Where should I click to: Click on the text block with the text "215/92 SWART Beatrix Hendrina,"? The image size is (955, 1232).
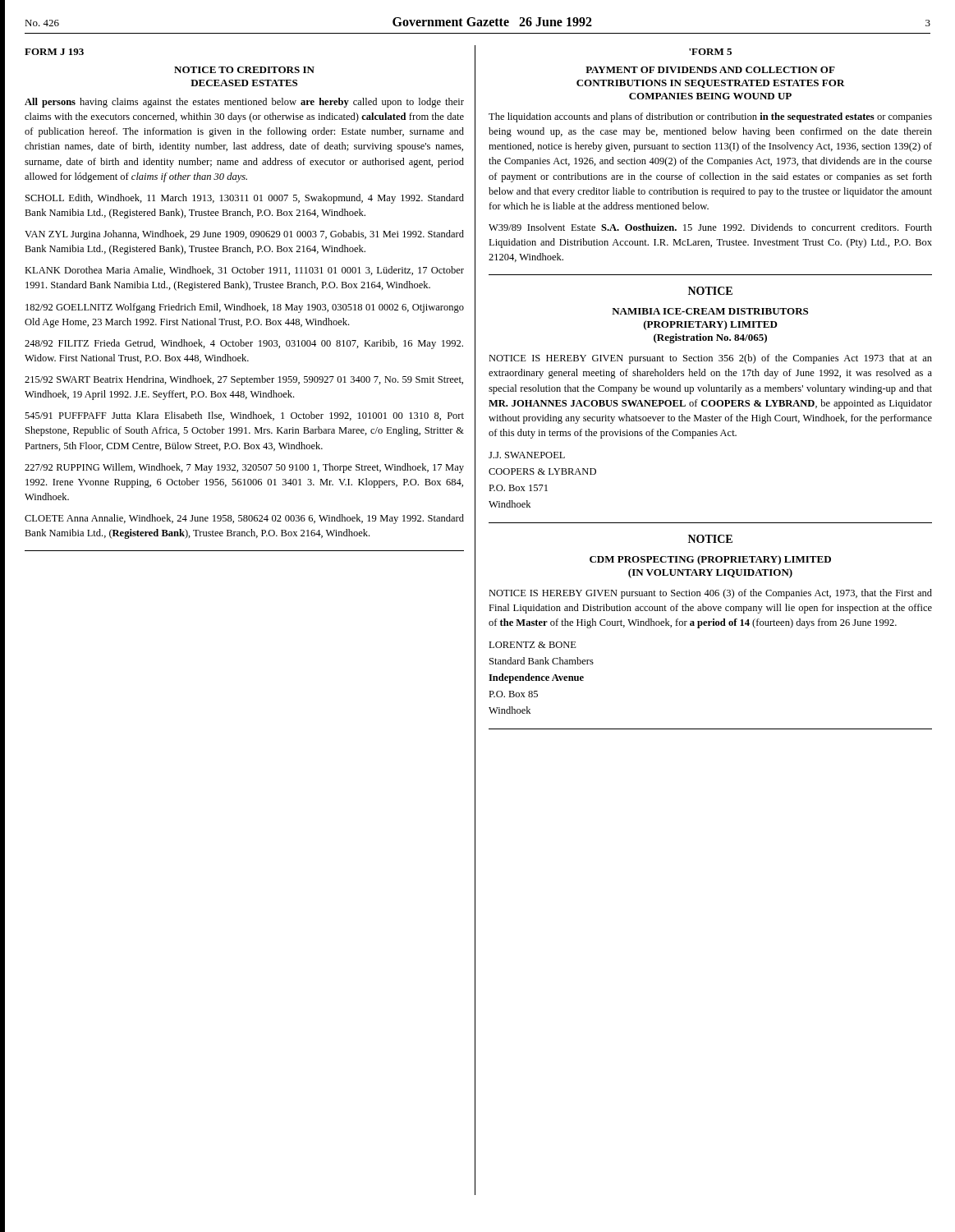(x=244, y=387)
